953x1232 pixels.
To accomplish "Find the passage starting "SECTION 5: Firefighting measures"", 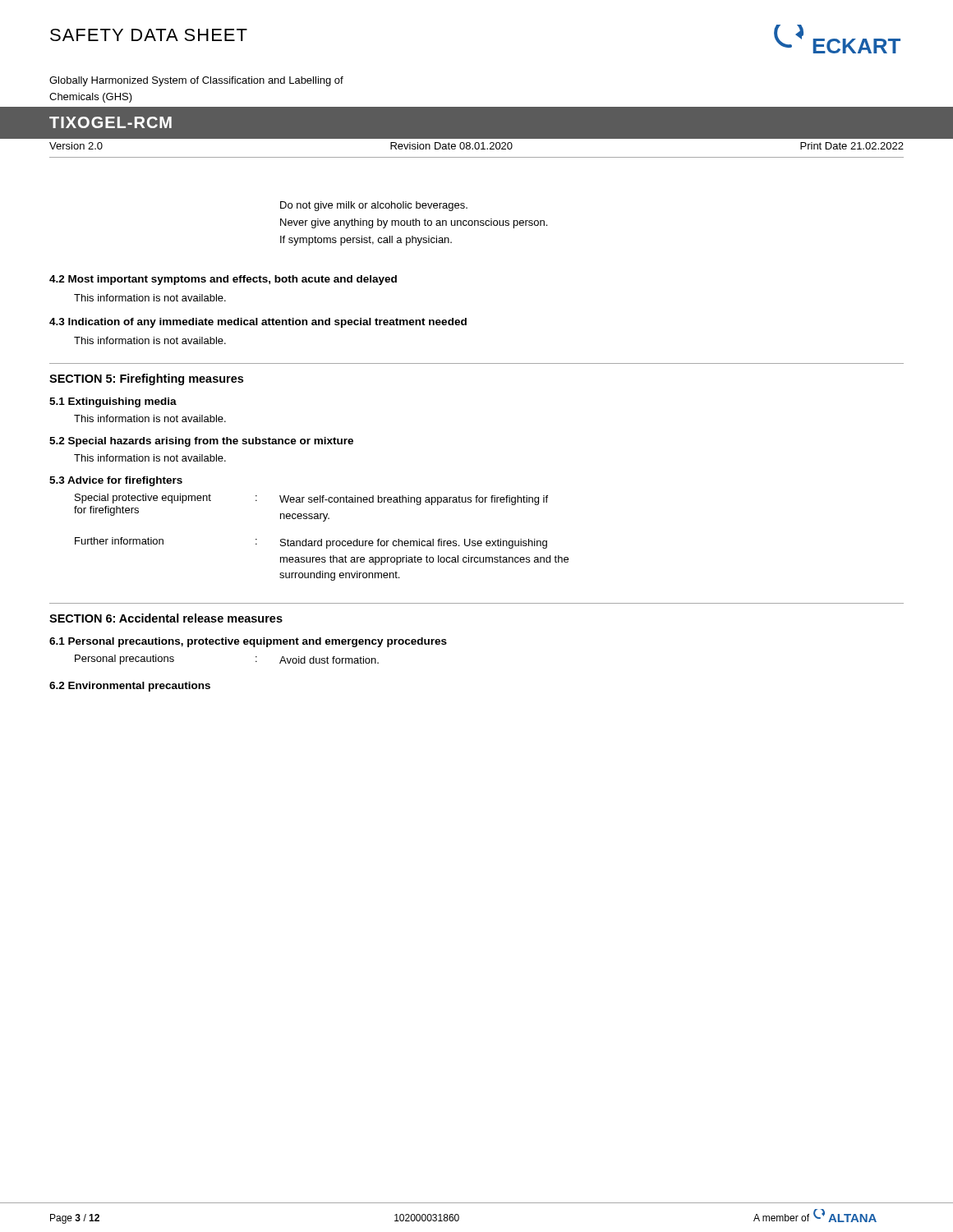I will 147,379.
